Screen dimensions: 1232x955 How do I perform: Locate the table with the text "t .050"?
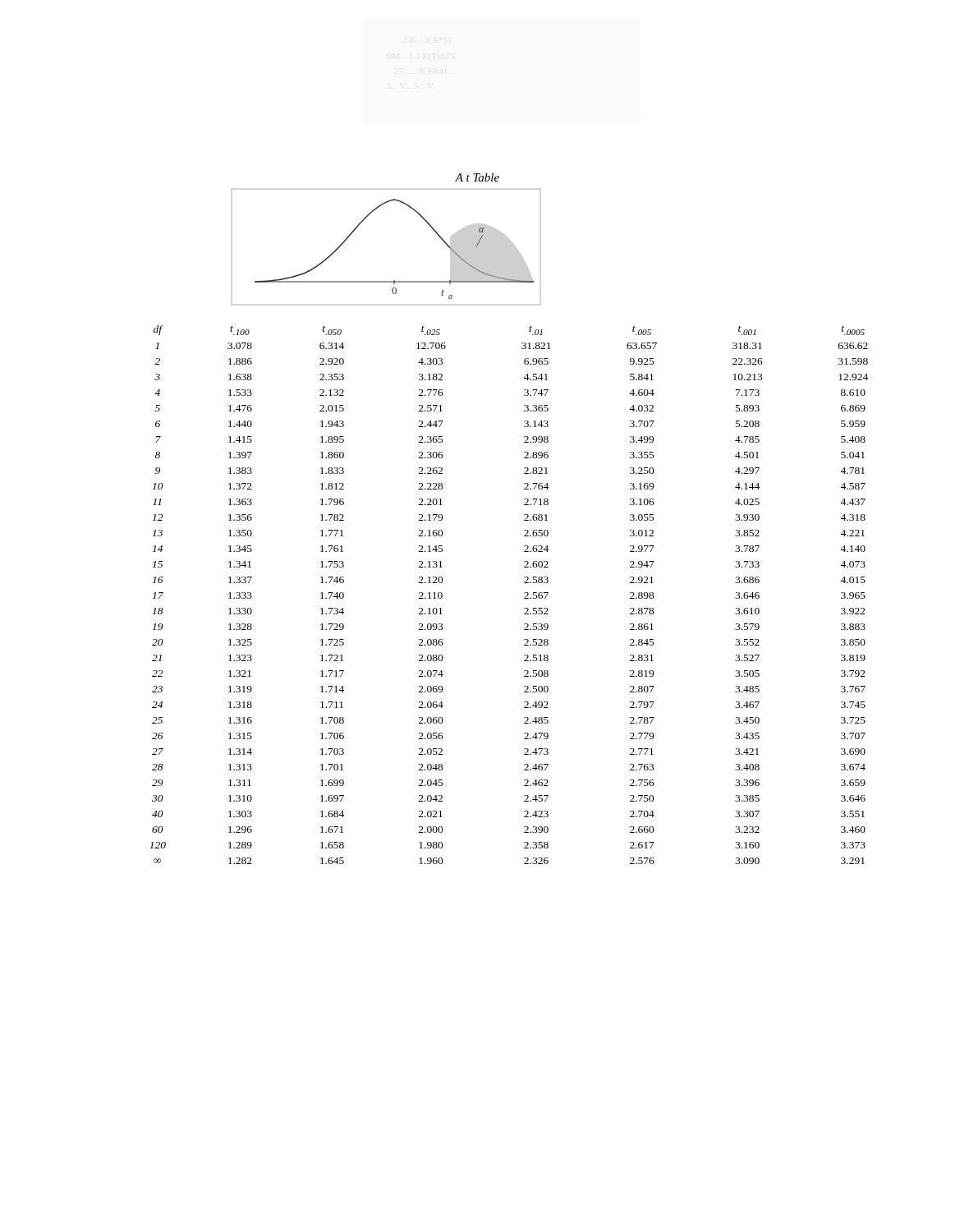(x=514, y=595)
